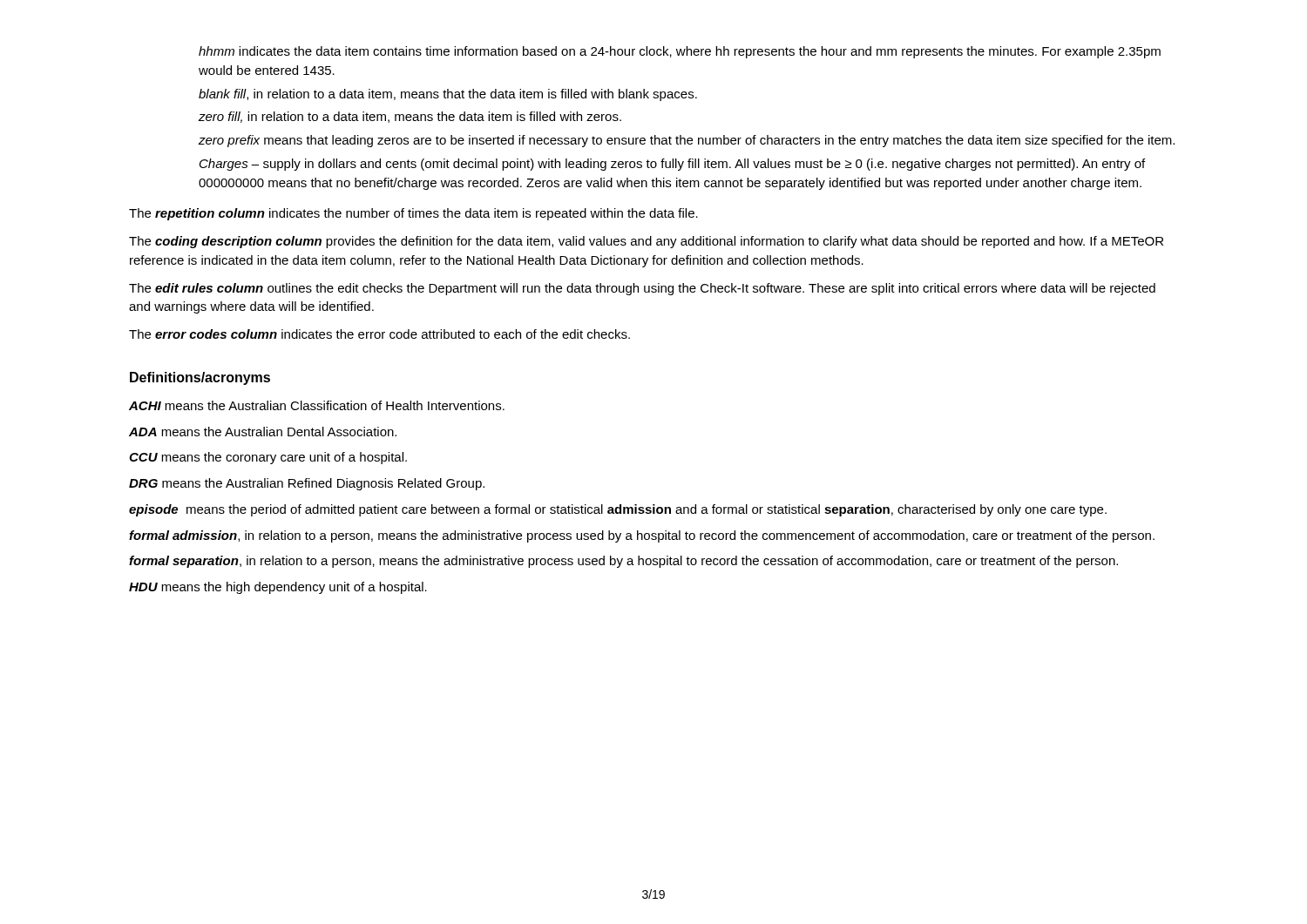Screen dimensions: 924x1307
Task: Locate the block starting "The edit rules column outlines the edit checks"
Action: click(642, 297)
